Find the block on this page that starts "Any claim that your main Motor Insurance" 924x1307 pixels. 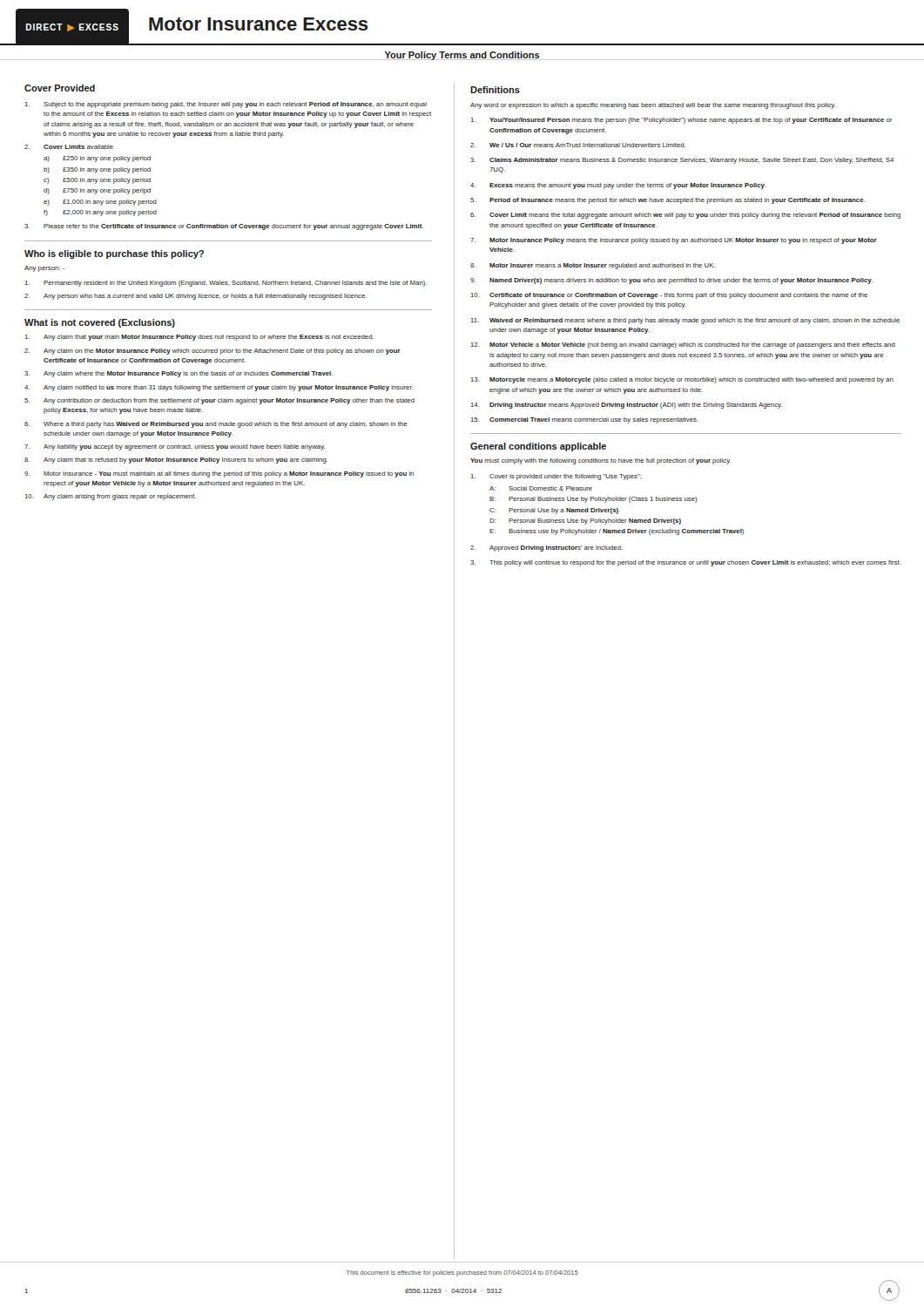pyautogui.click(x=228, y=337)
